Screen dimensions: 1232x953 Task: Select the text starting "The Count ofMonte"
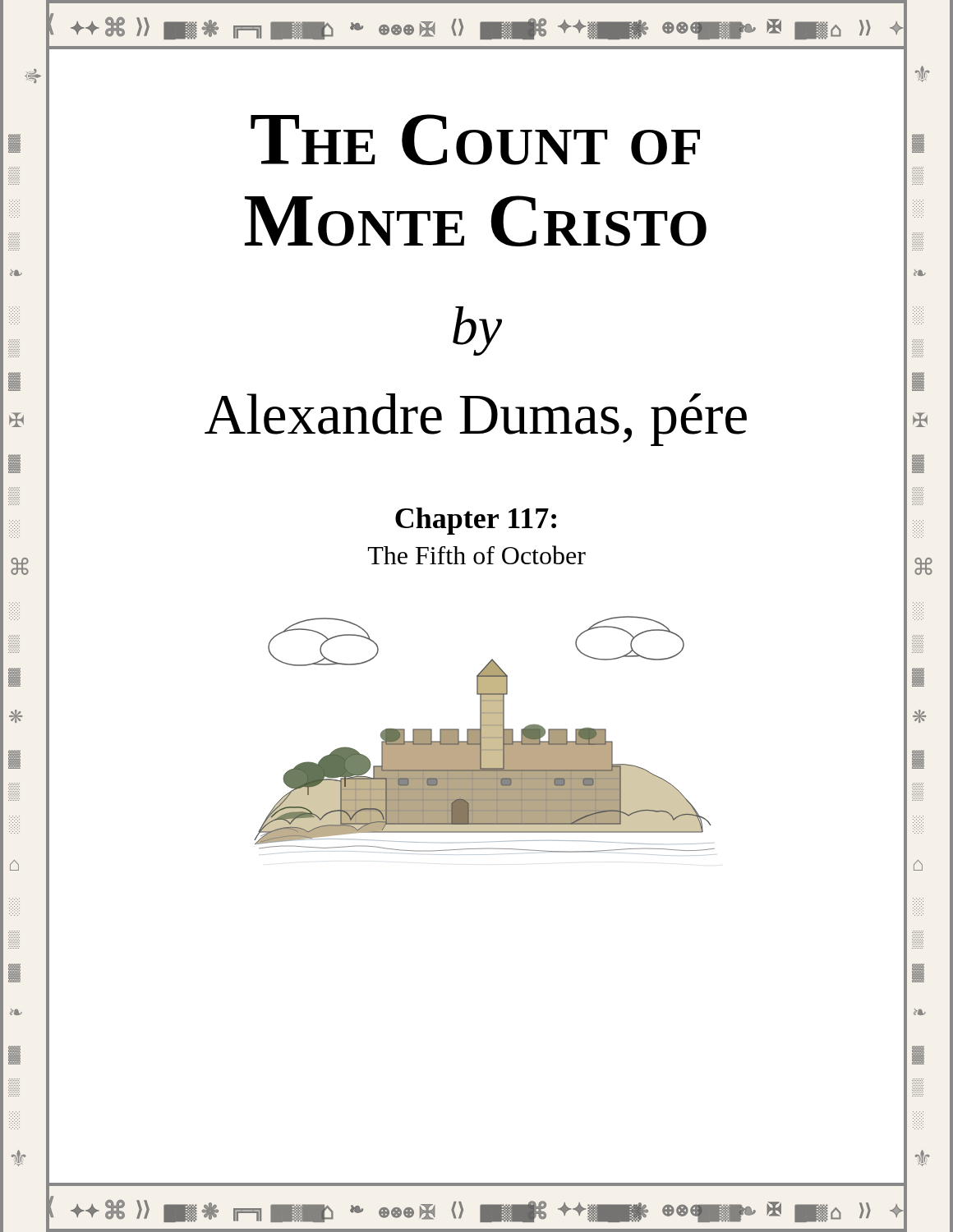click(476, 180)
